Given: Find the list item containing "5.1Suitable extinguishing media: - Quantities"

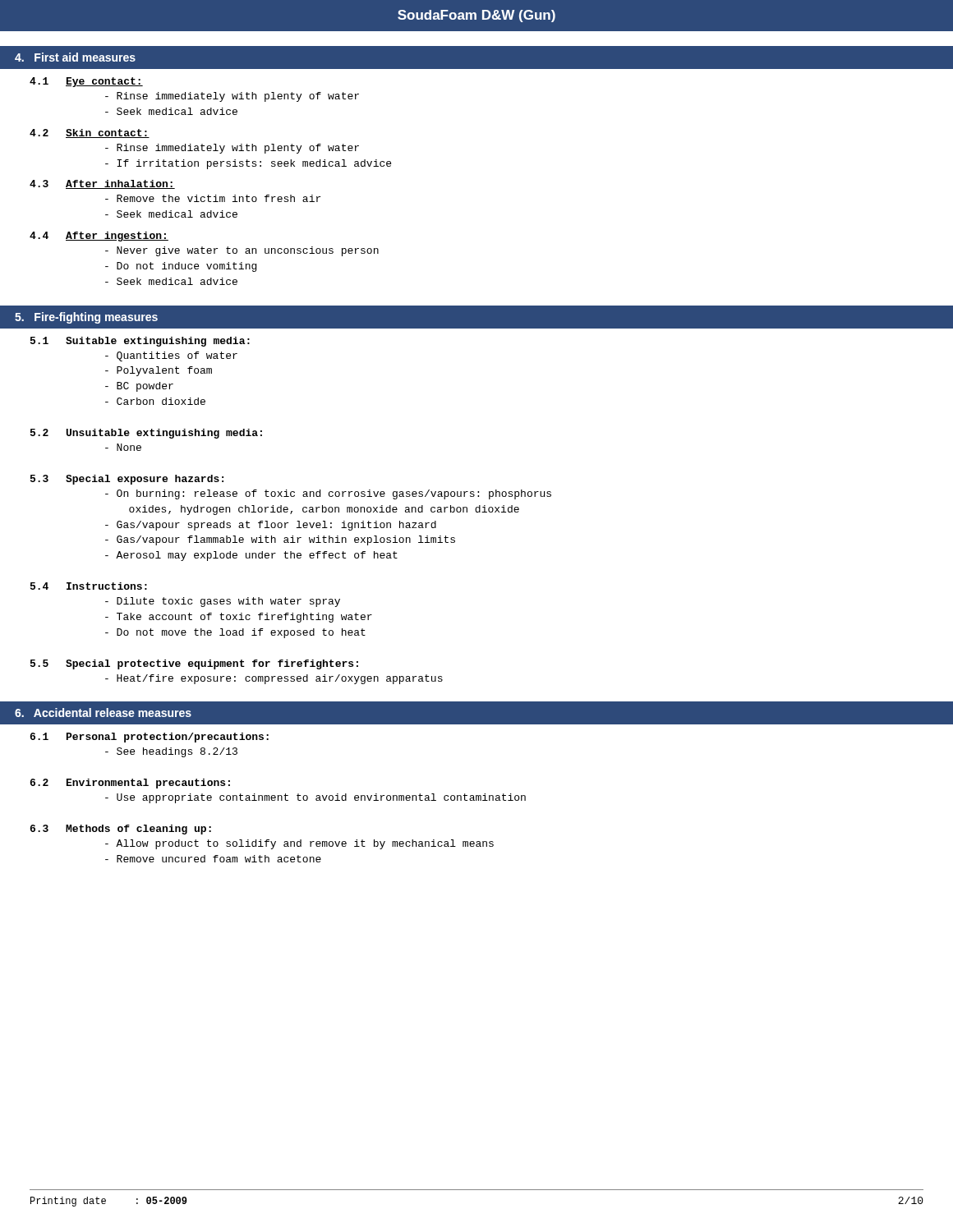Looking at the screenshot, I should (x=140, y=342).
